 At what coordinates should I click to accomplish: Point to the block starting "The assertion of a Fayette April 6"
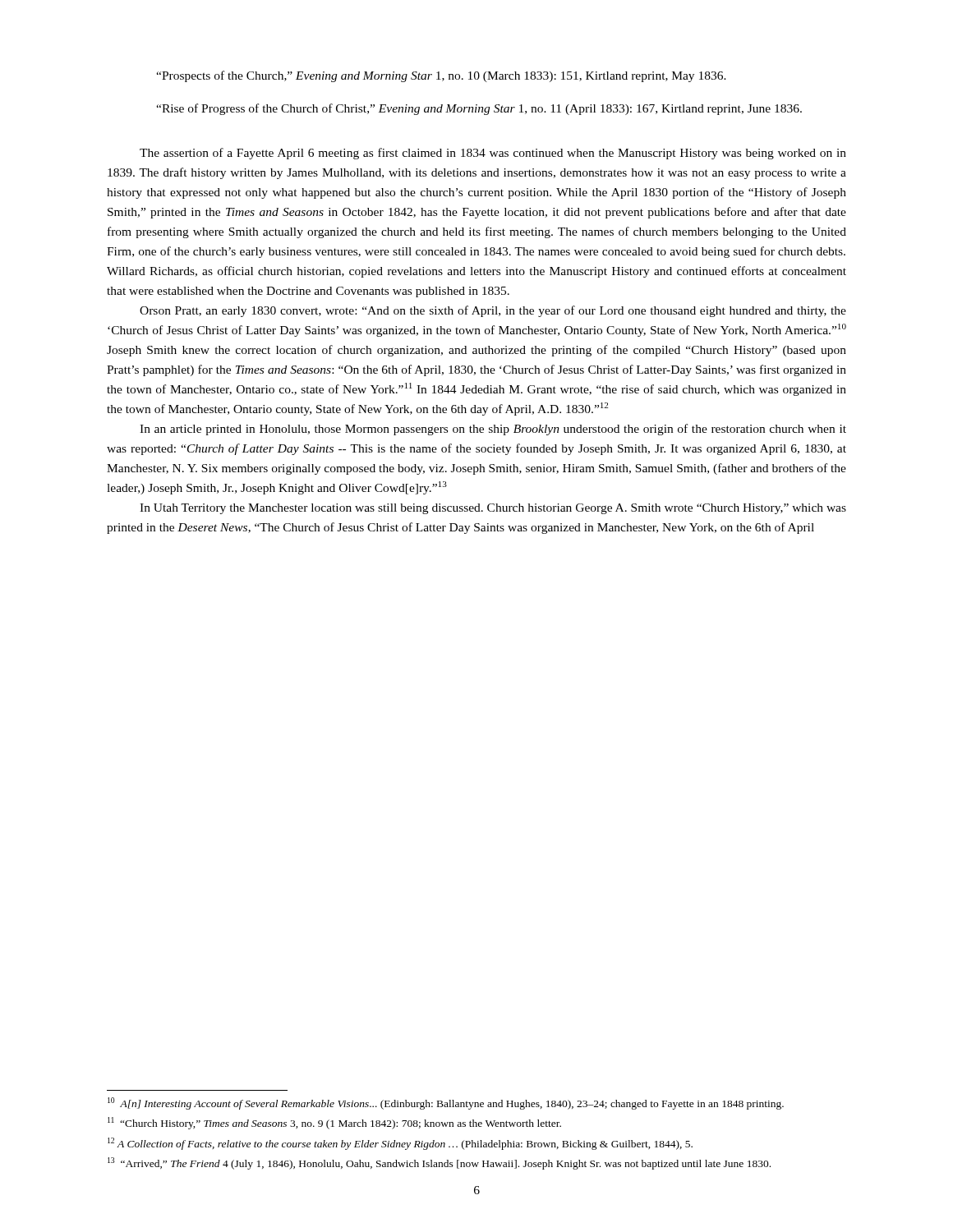[x=476, y=222]
